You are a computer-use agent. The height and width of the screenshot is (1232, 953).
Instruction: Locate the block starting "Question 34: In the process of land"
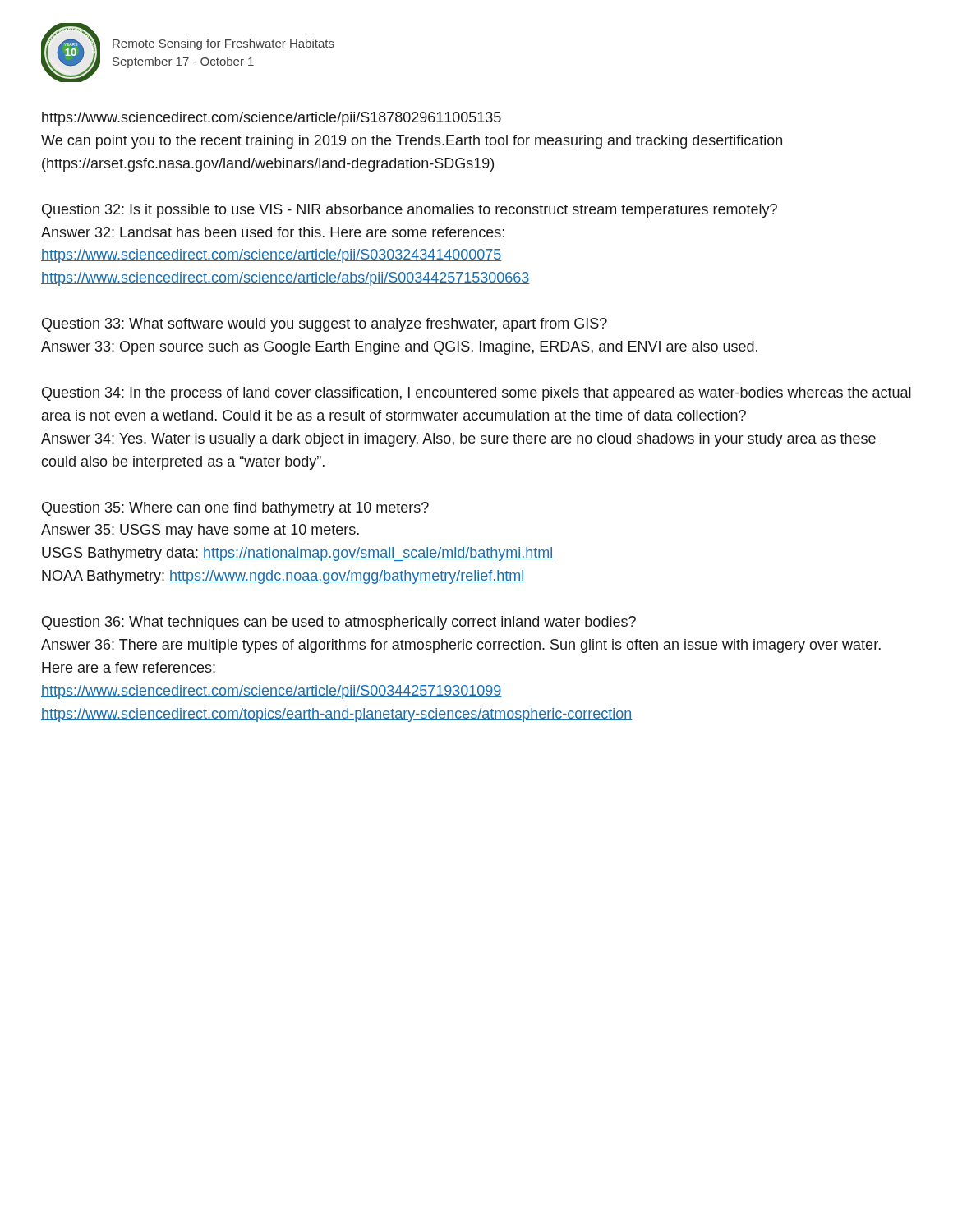[x=476, y=427]
